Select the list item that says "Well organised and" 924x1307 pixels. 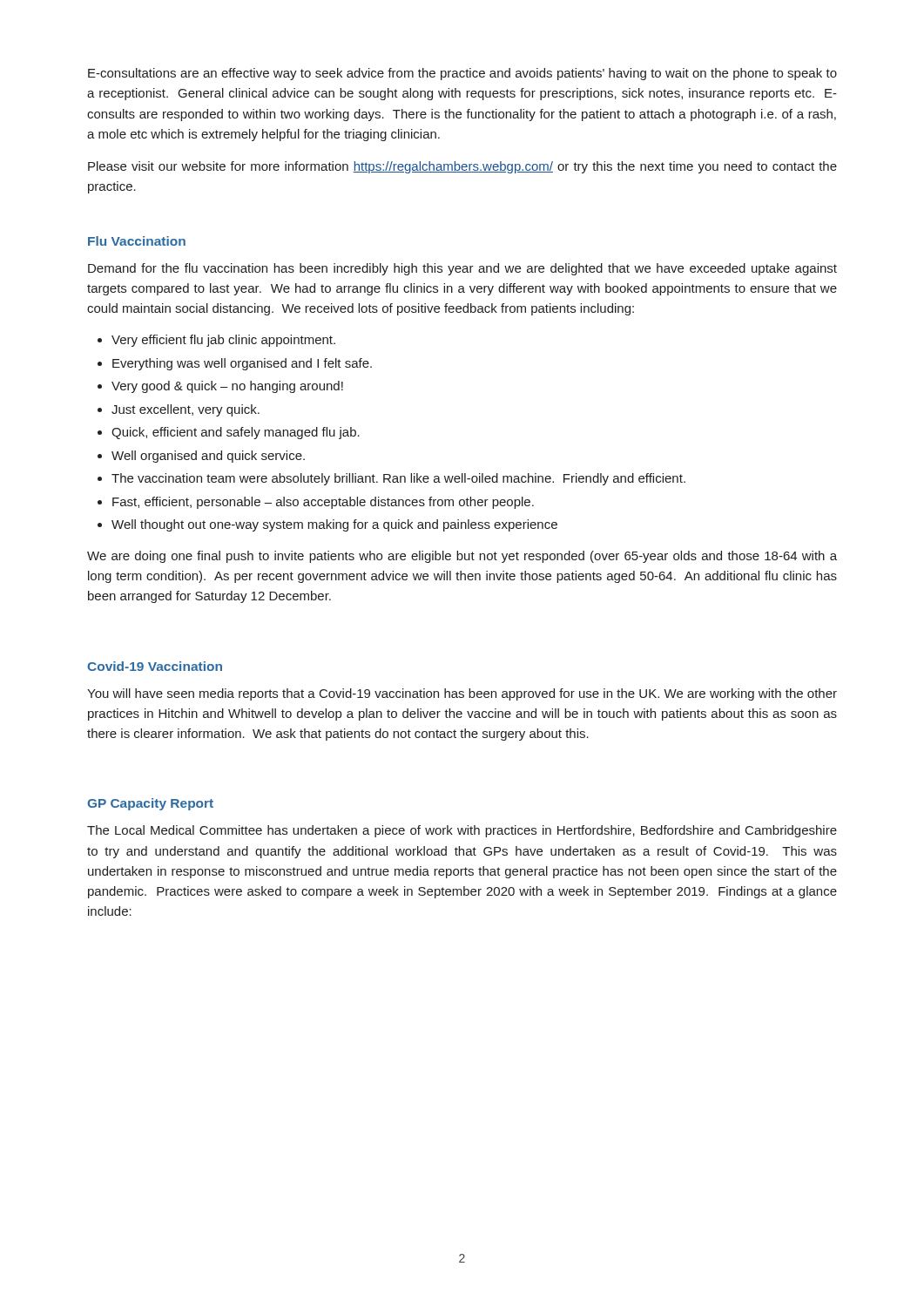pos(209,455)
